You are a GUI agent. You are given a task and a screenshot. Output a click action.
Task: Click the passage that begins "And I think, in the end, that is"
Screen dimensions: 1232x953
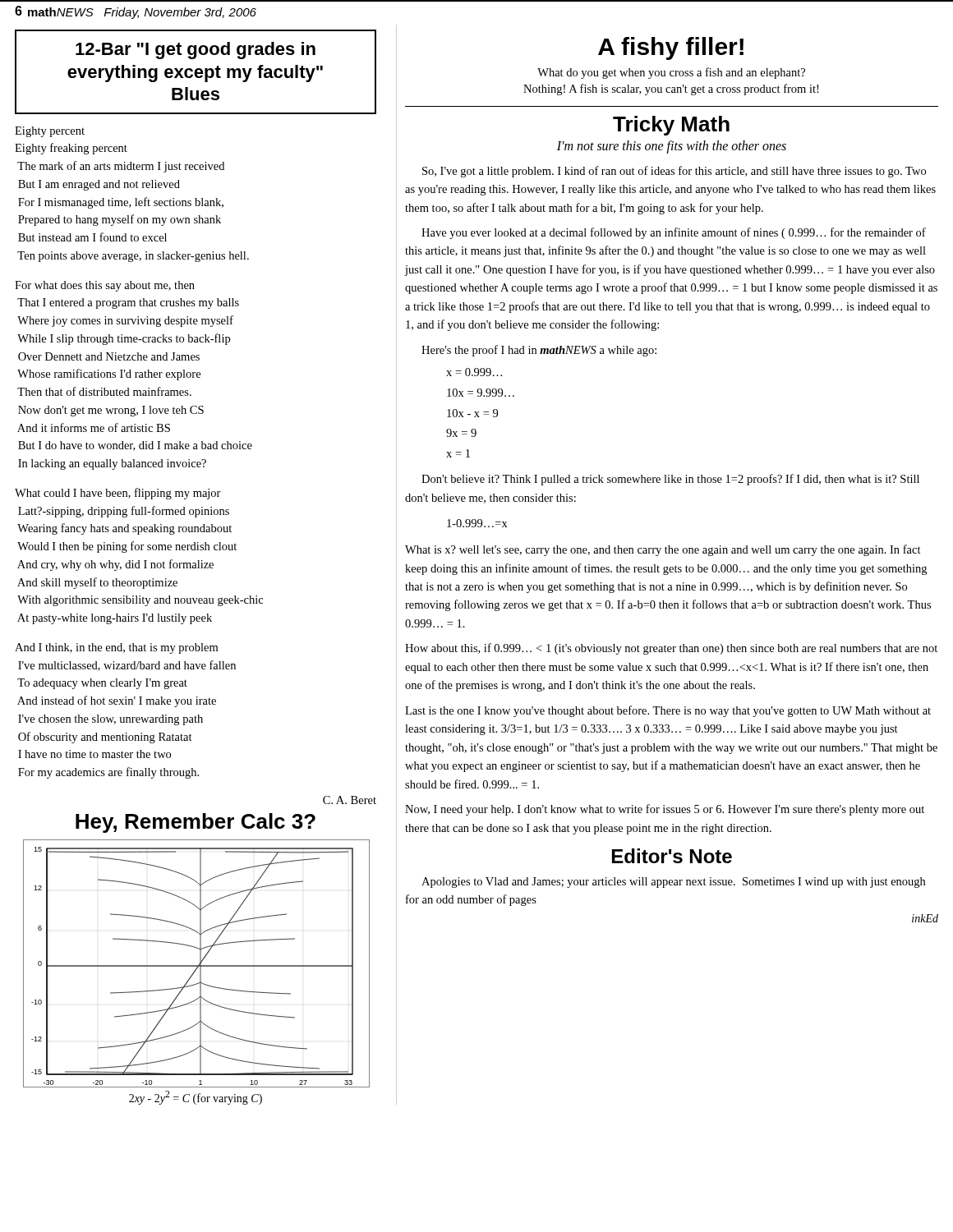click(196, 710)
